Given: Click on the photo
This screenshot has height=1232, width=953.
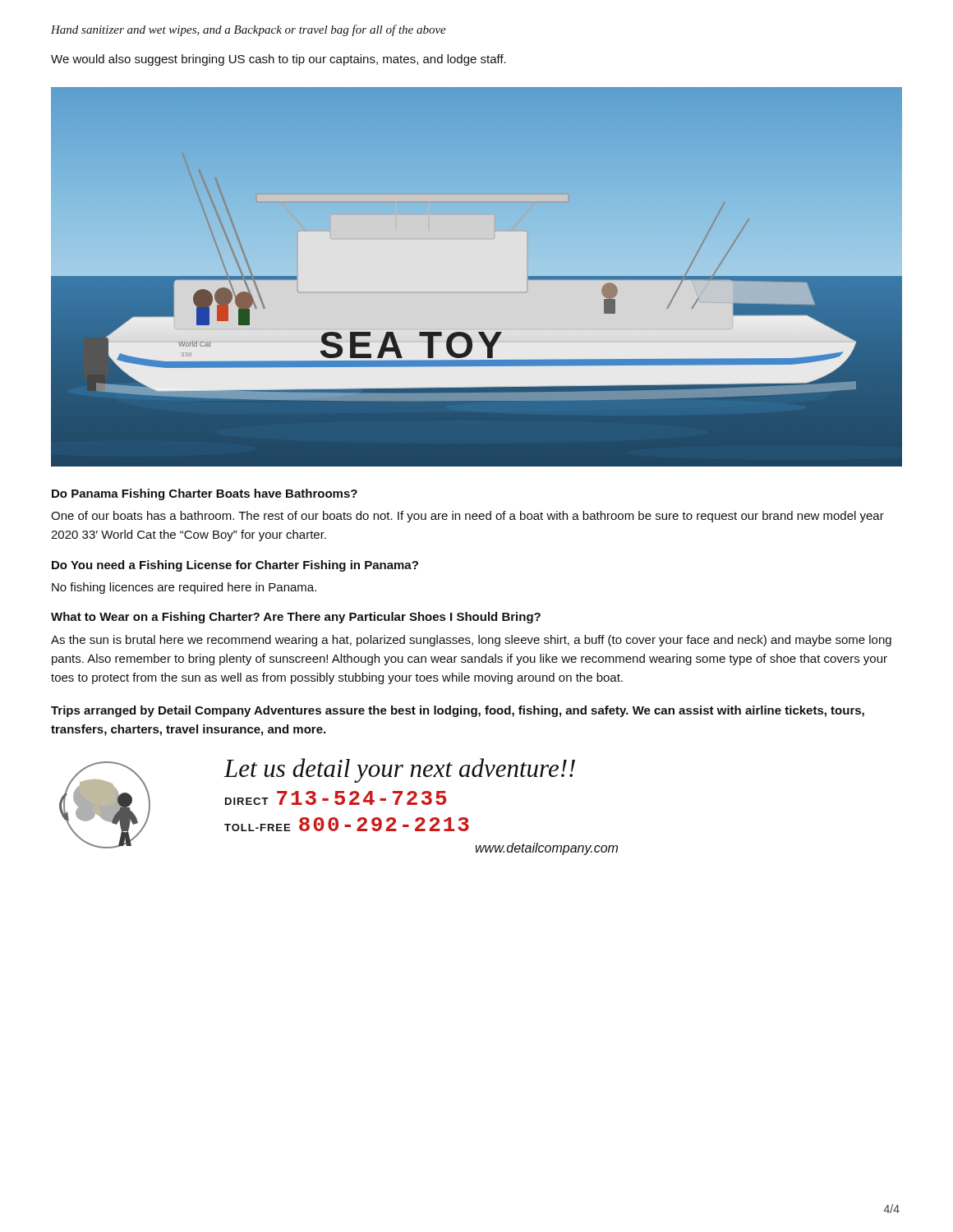Looking at the screenshot, I should coord(476,276).
